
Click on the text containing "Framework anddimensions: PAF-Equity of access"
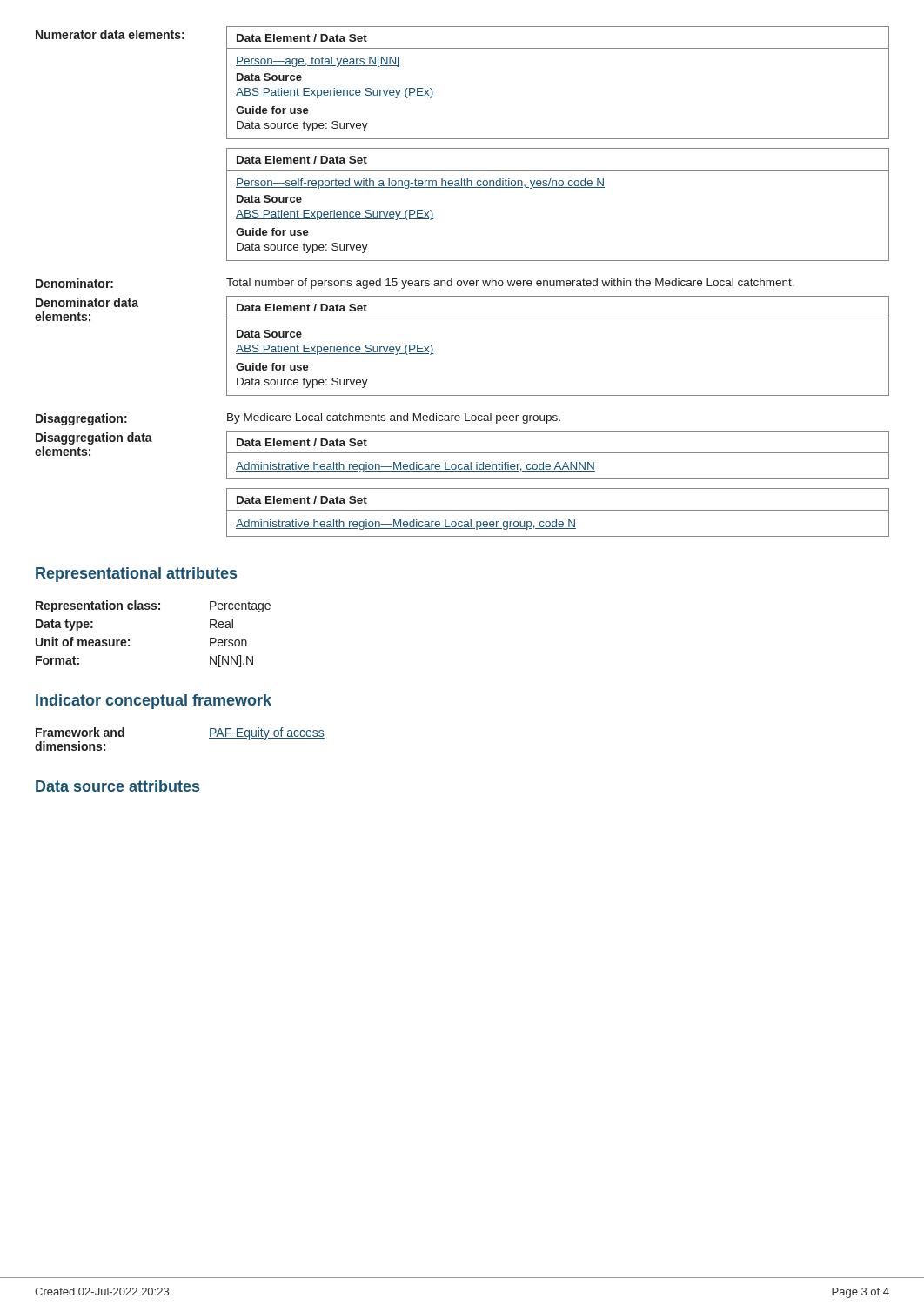tap(77, 733)
